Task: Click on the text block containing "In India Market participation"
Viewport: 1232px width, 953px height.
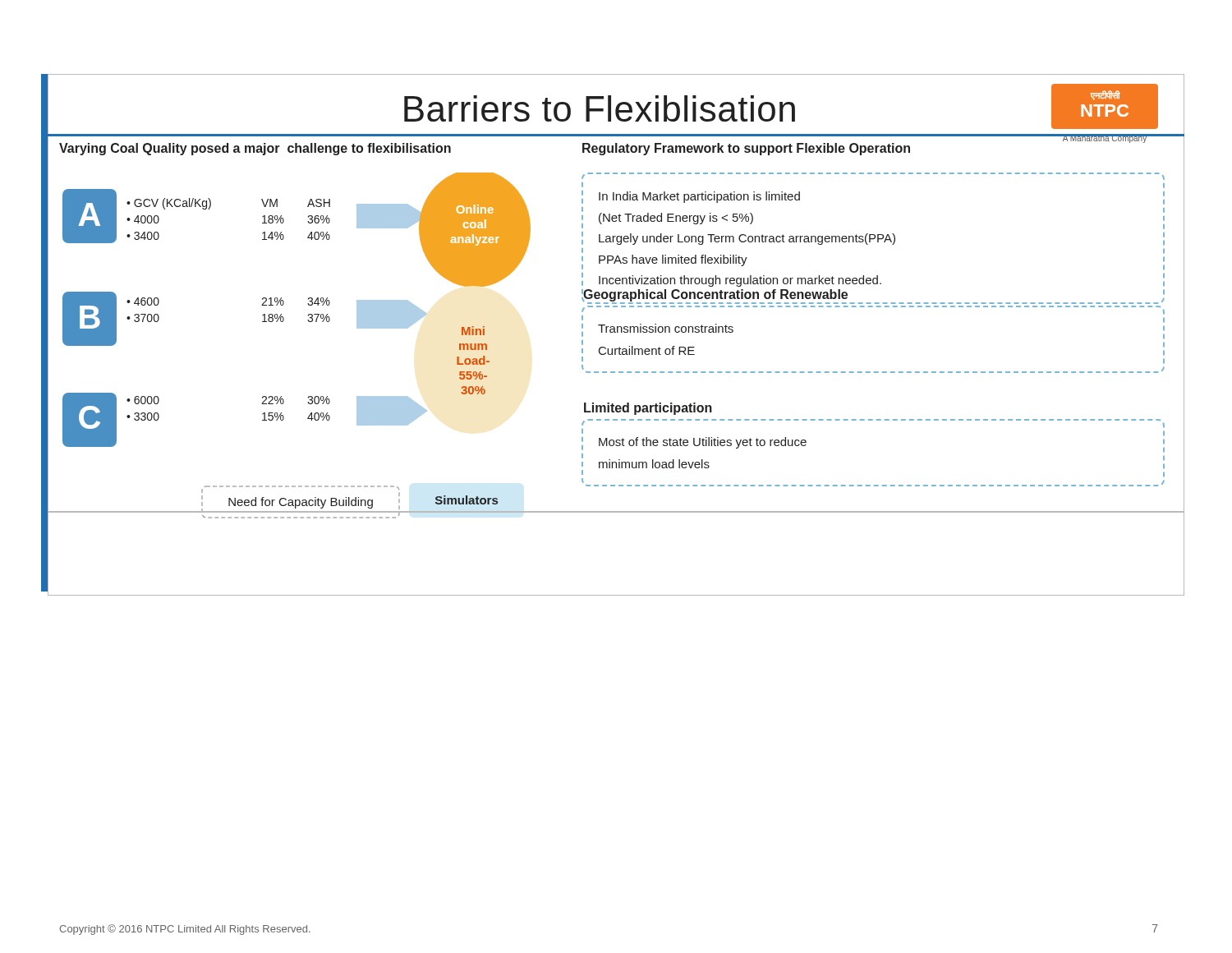Action: (x=747, y=238)
